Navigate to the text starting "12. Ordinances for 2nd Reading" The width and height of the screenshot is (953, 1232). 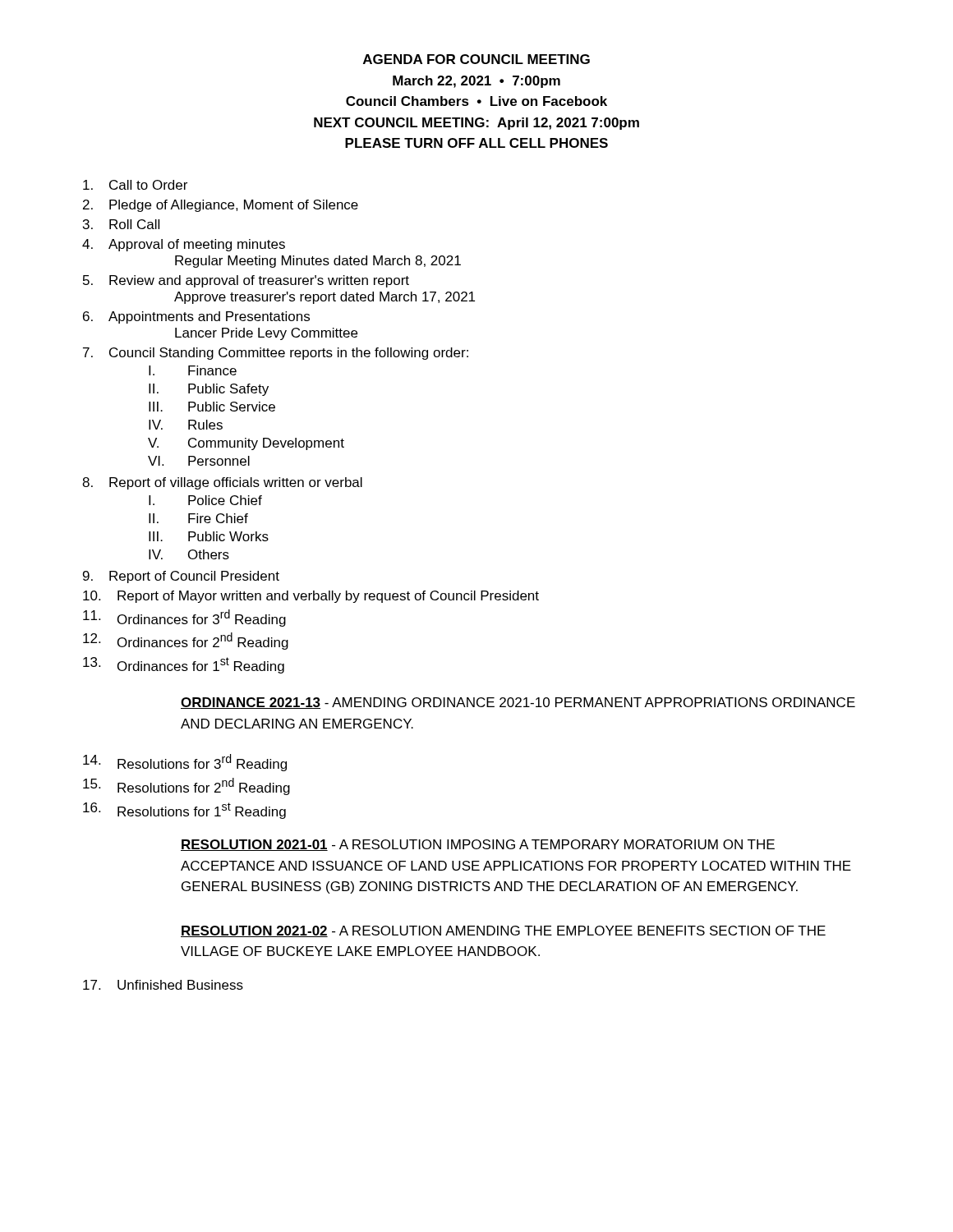click(x=186, y=641)
